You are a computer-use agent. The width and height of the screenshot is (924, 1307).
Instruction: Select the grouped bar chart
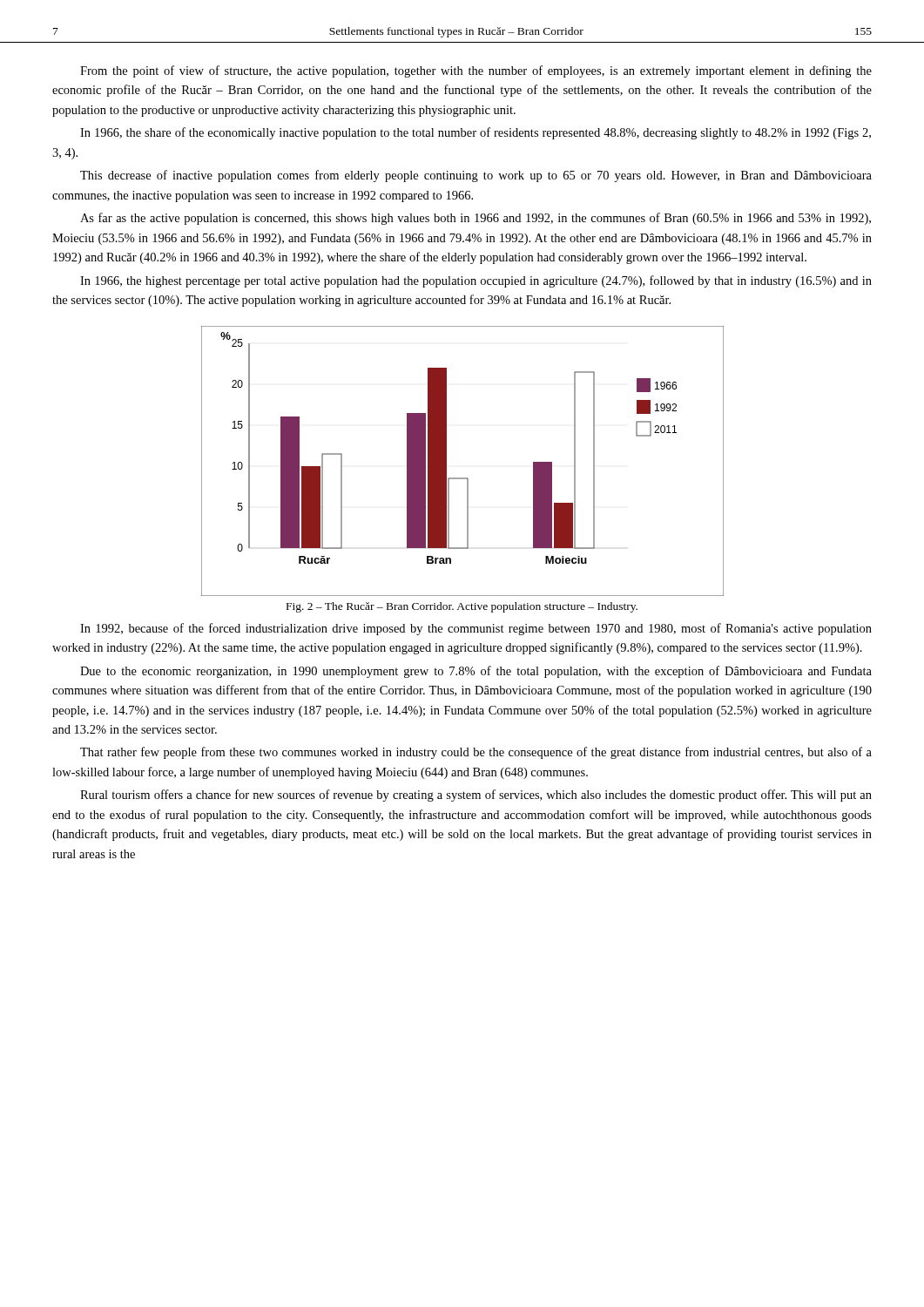[x=462, y=461]
